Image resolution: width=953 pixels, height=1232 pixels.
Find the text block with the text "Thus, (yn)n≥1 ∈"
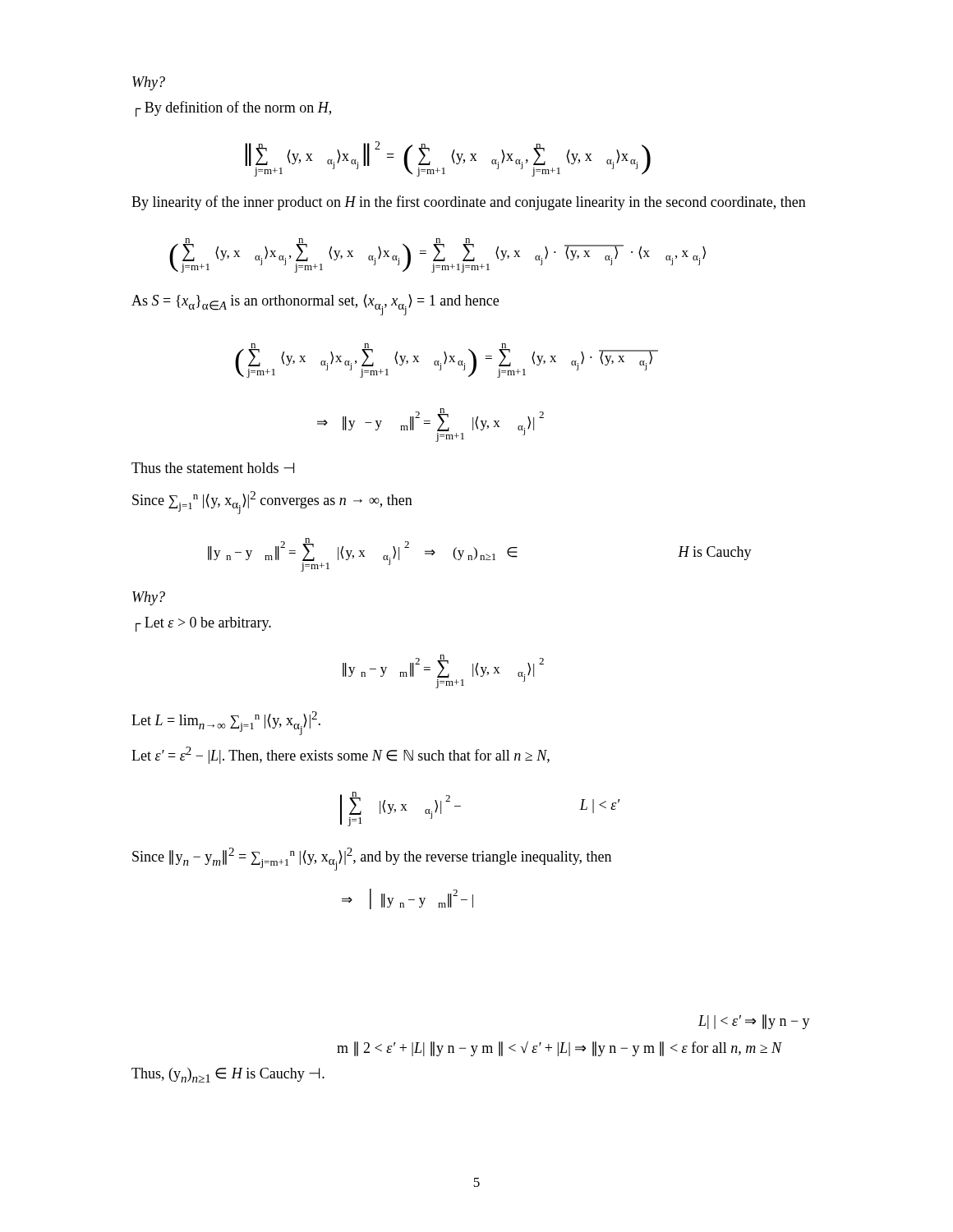click(228, 1075)
